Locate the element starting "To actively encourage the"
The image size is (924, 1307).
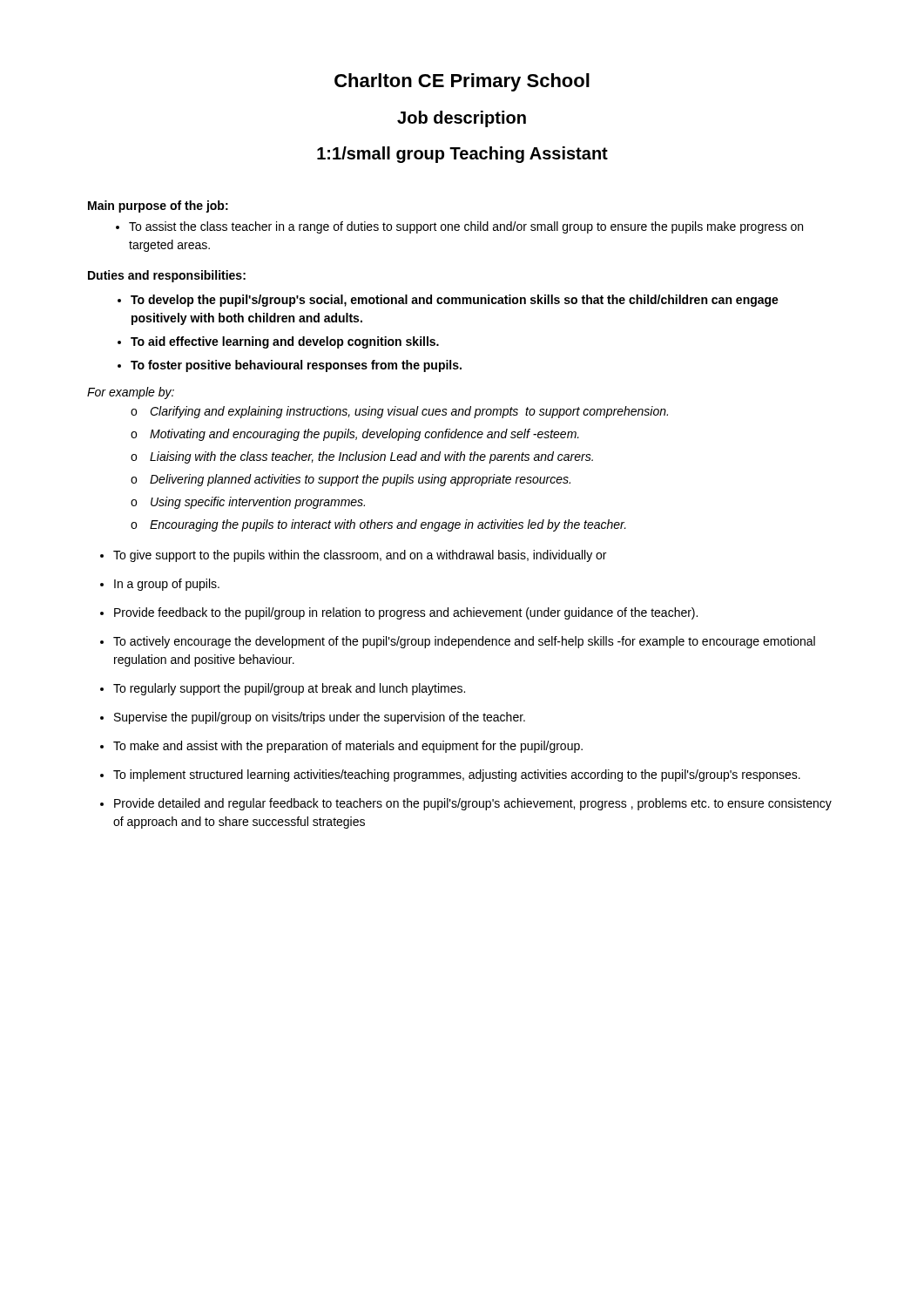coord(462,651)
